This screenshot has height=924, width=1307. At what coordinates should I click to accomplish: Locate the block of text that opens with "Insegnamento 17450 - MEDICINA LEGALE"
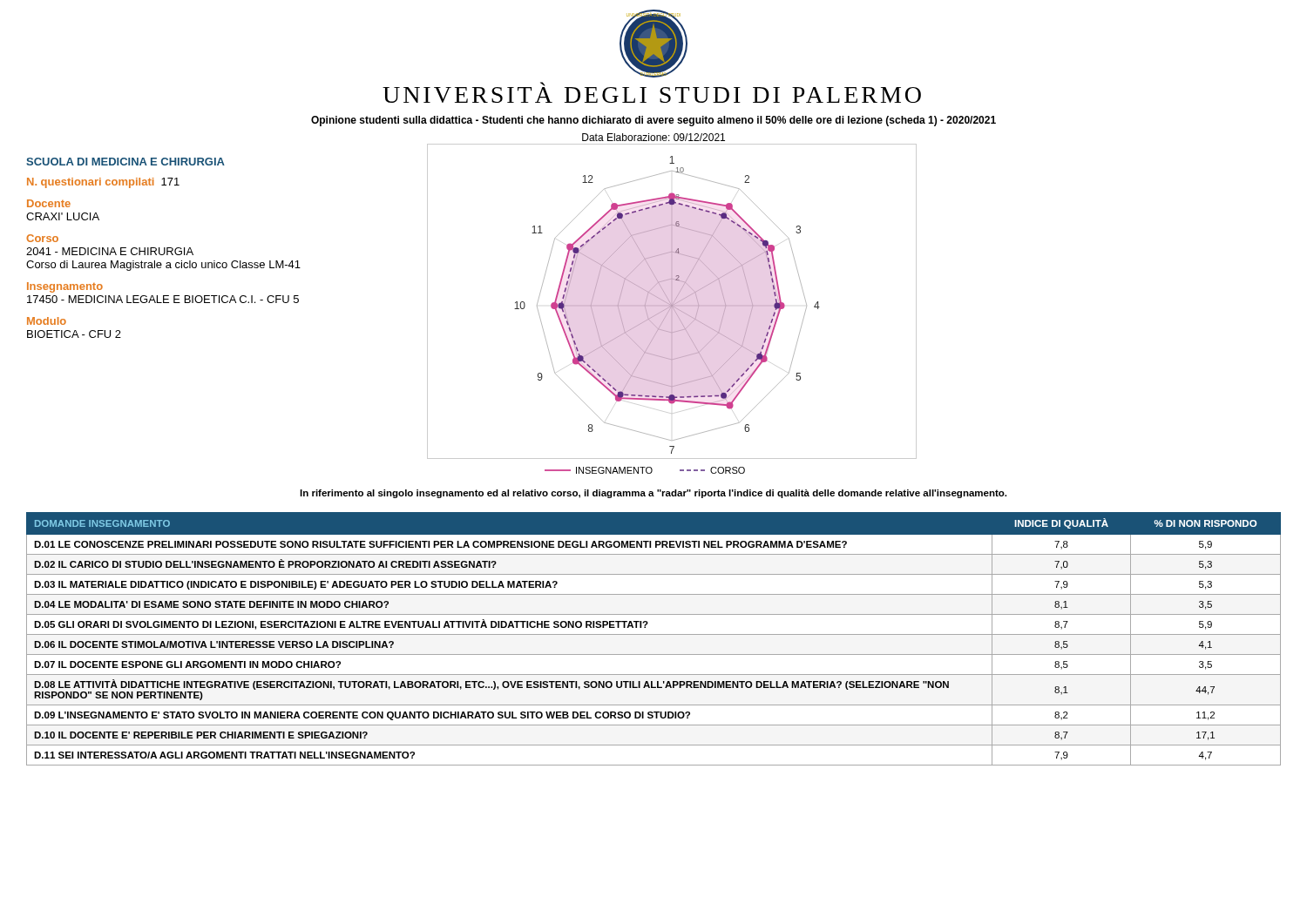(x=218, y=293)
